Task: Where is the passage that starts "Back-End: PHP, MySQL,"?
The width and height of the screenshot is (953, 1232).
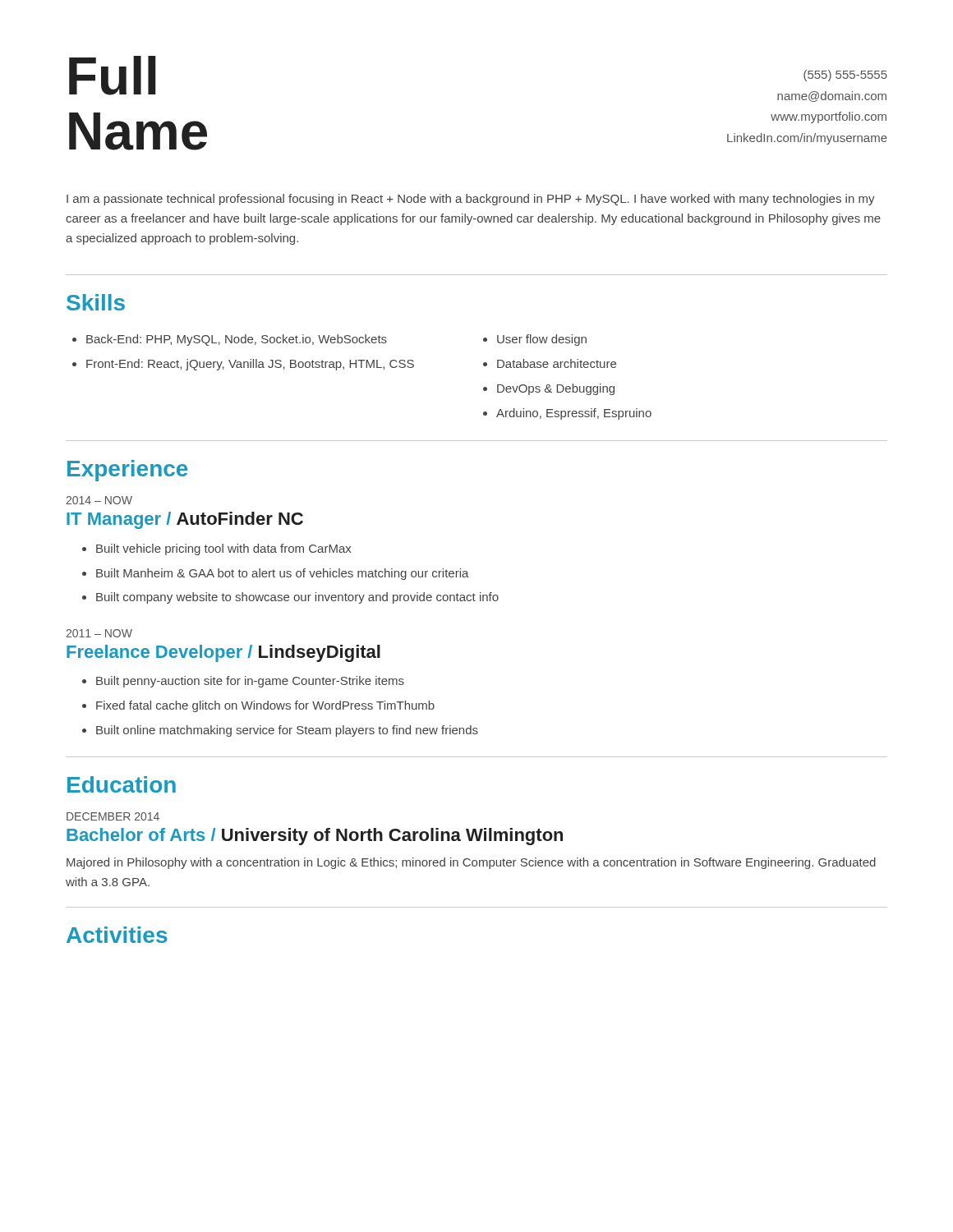Action: click(236, 339)
